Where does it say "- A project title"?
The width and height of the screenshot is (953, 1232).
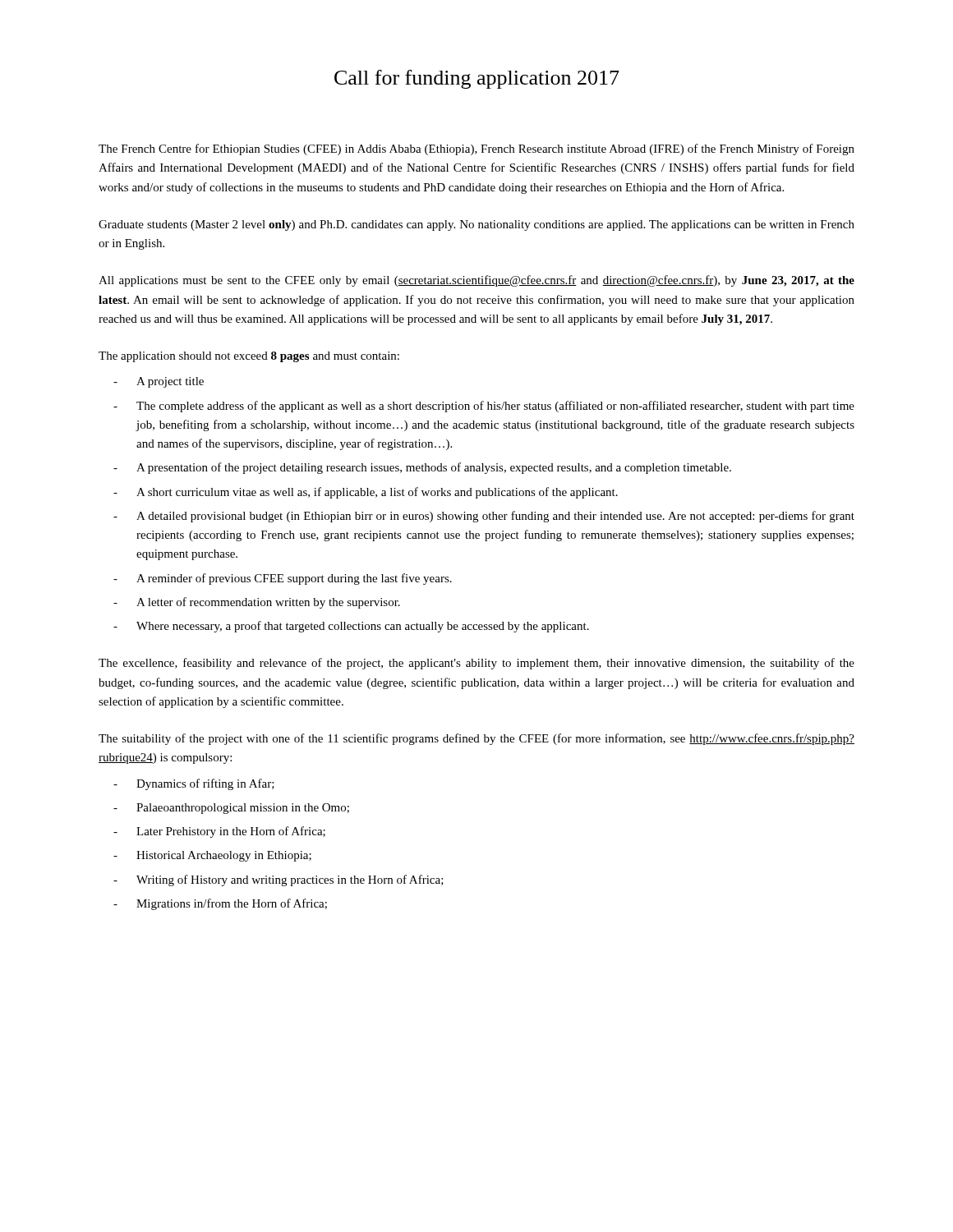point(159,382)
